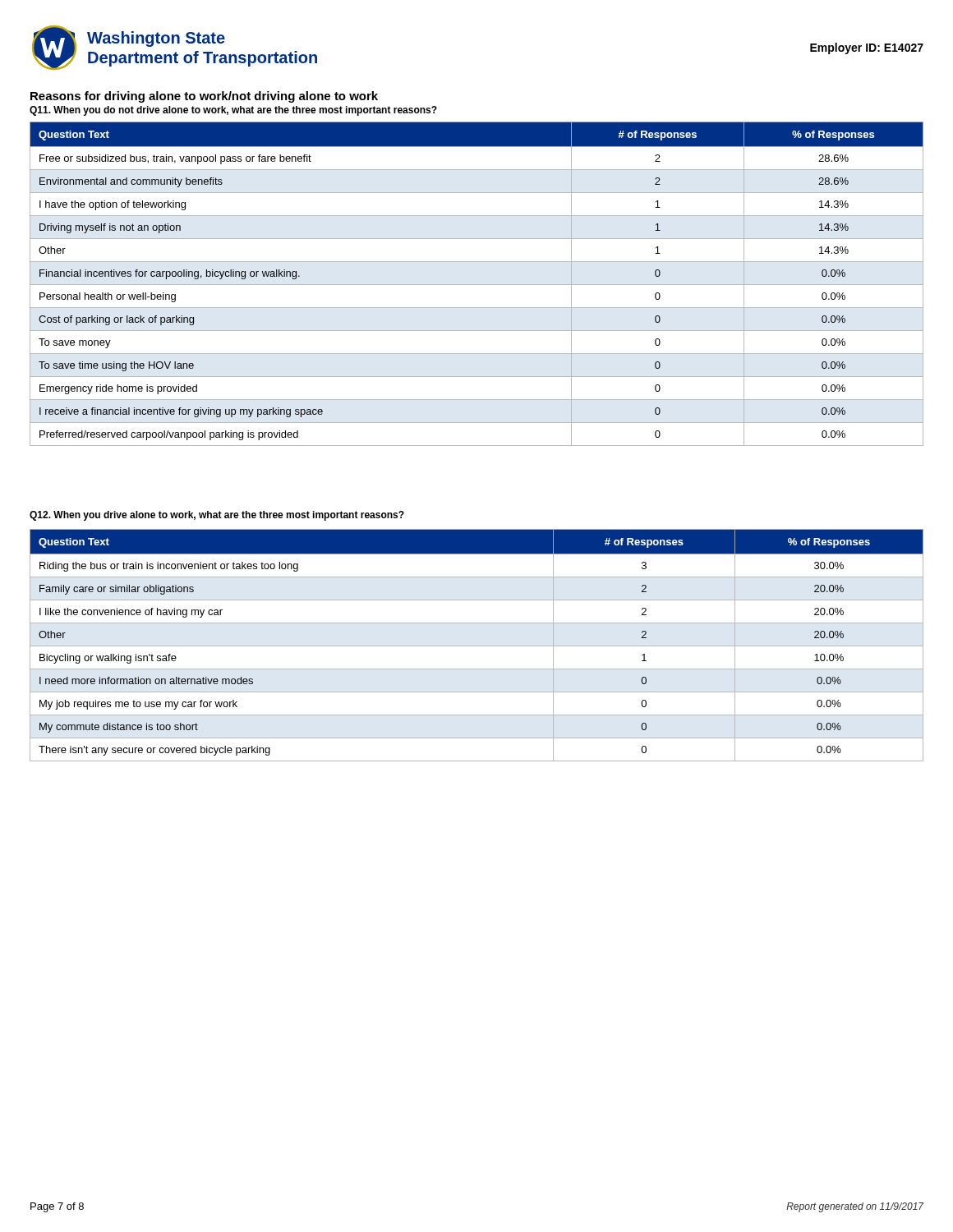Find the section header
Screen dimensions: 1232x953
click(x=476, y=515)
